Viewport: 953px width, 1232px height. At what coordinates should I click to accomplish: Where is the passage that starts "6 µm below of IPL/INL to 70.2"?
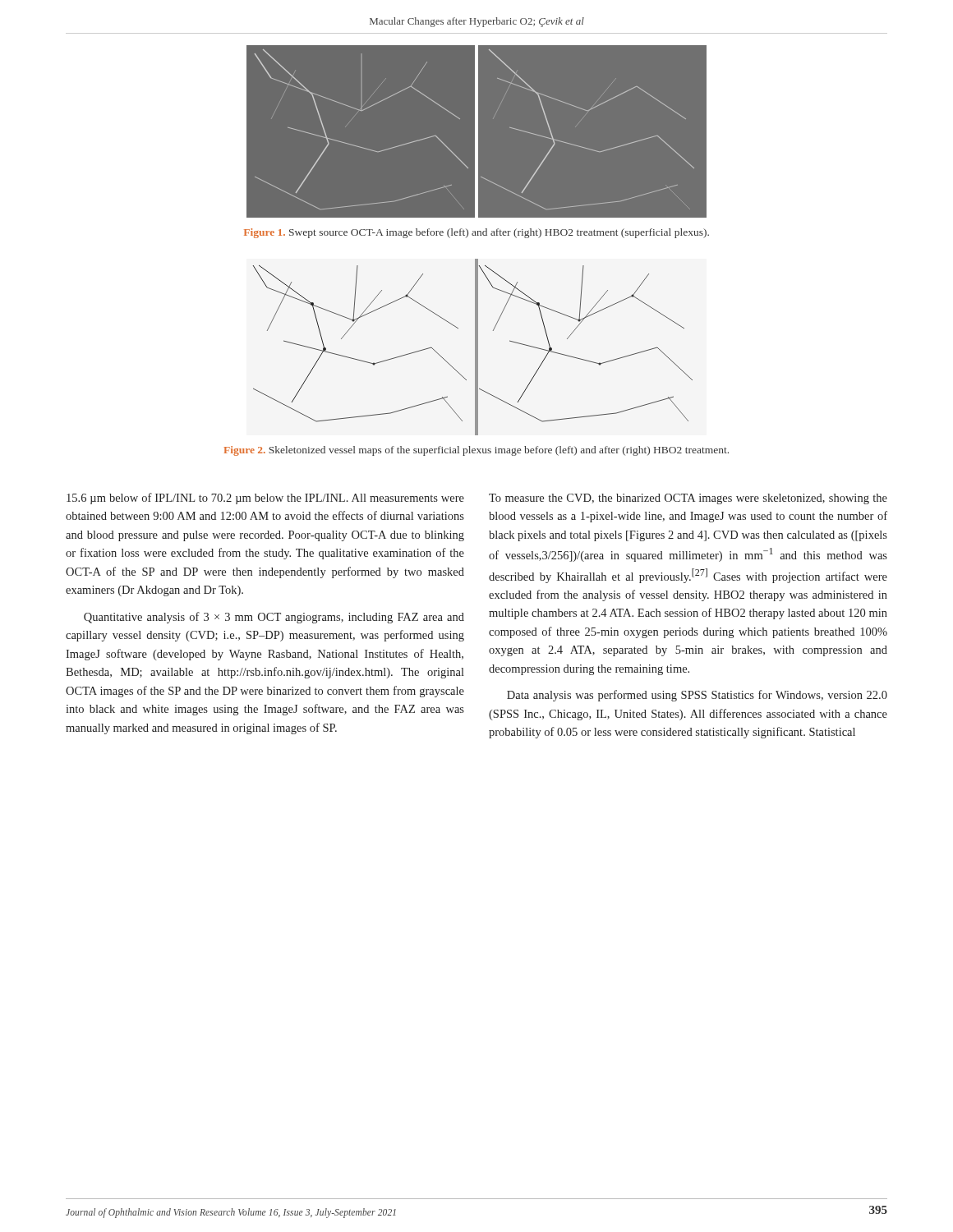[265, 613]
